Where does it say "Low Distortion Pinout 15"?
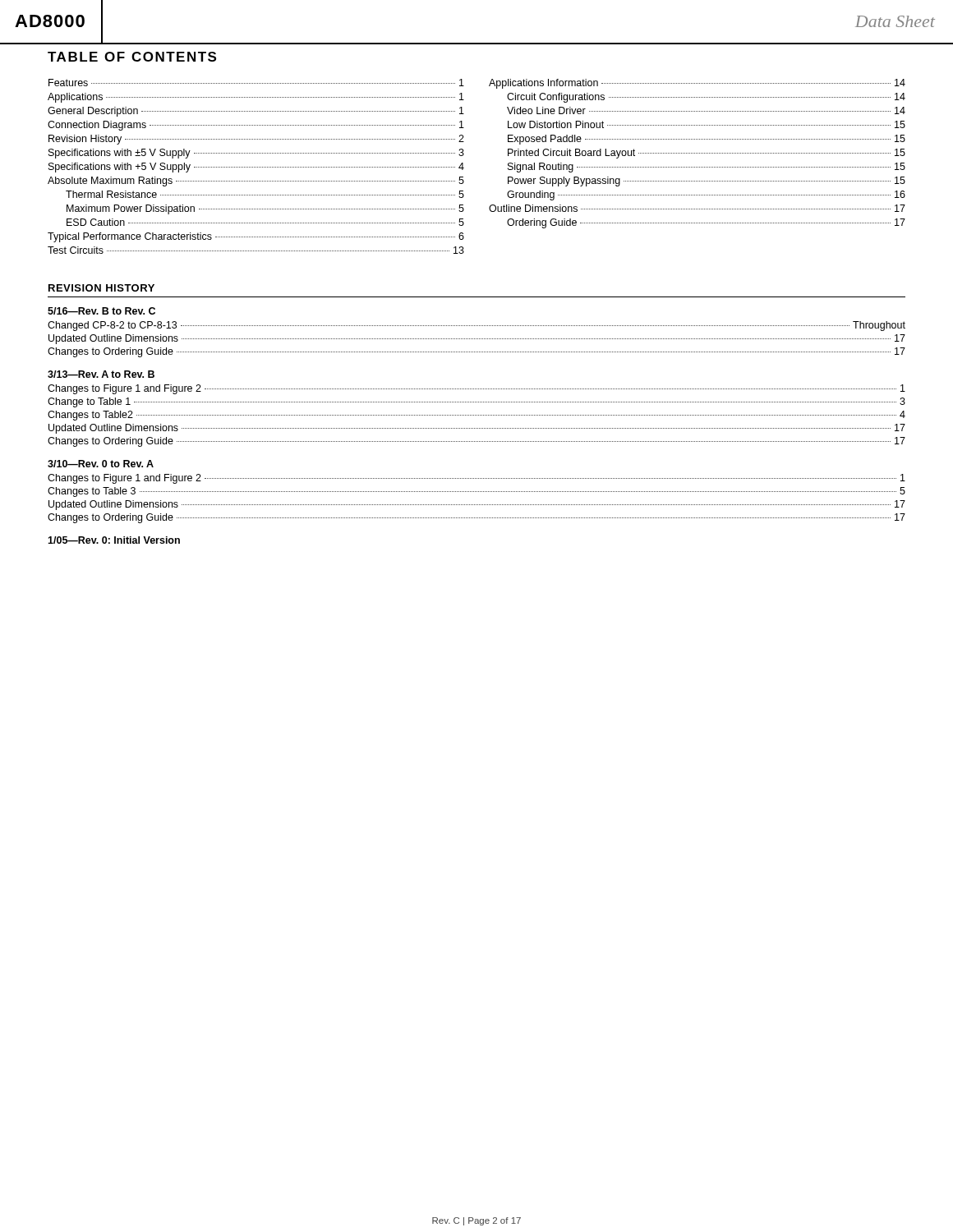 (706, 125)
